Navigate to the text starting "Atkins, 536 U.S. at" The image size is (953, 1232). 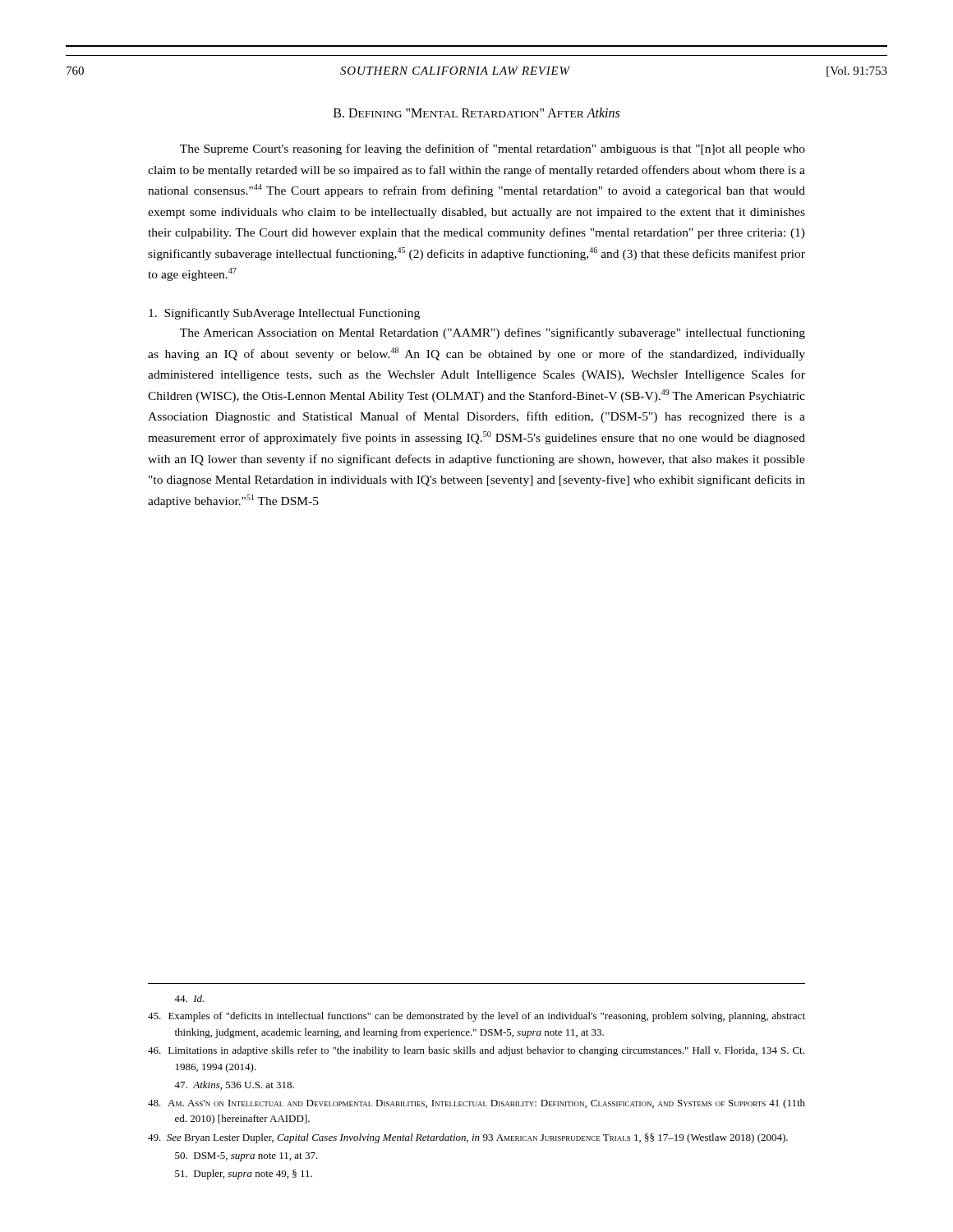[235, 1085]
